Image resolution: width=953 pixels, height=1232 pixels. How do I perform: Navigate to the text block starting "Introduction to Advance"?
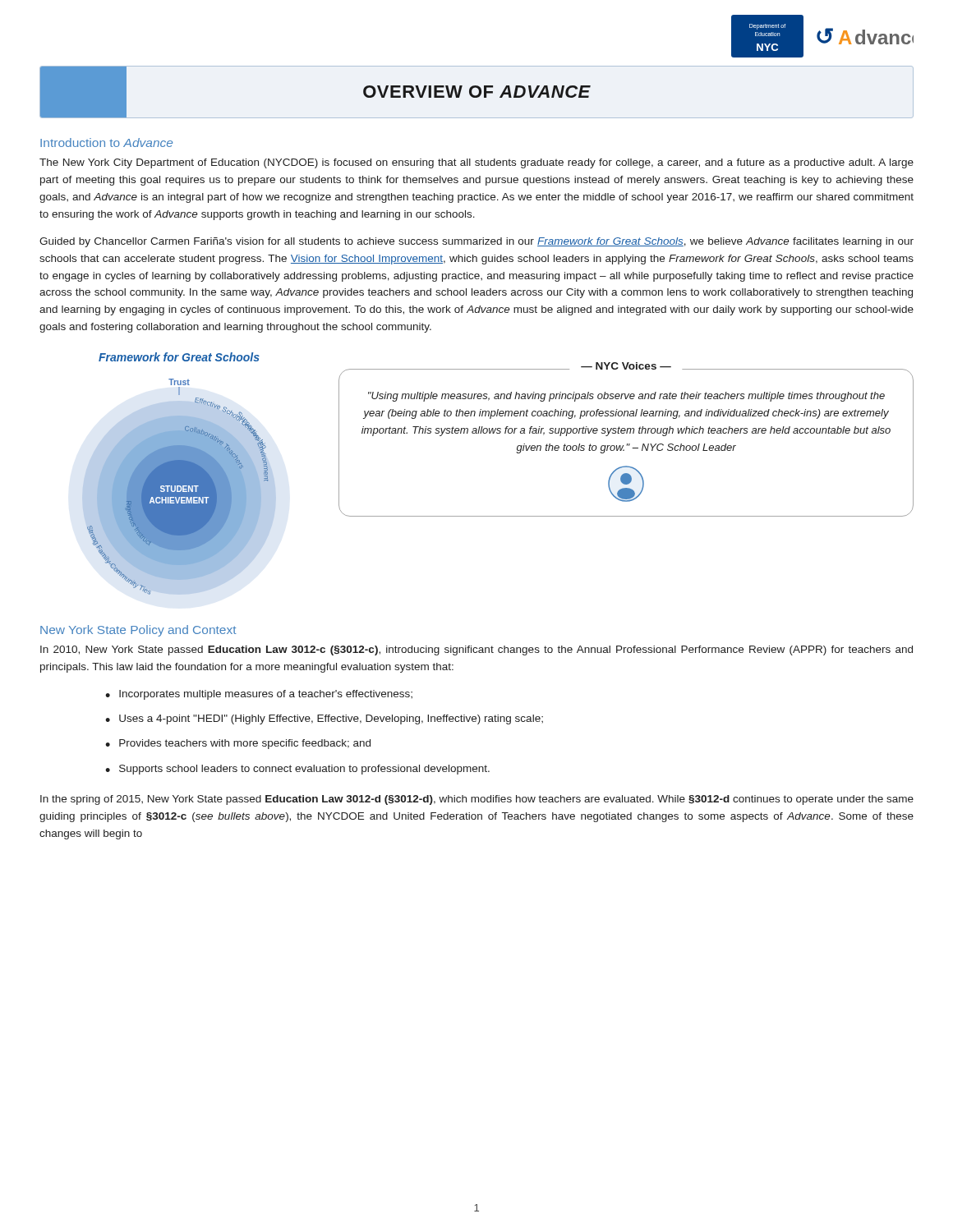click(106, 142)
